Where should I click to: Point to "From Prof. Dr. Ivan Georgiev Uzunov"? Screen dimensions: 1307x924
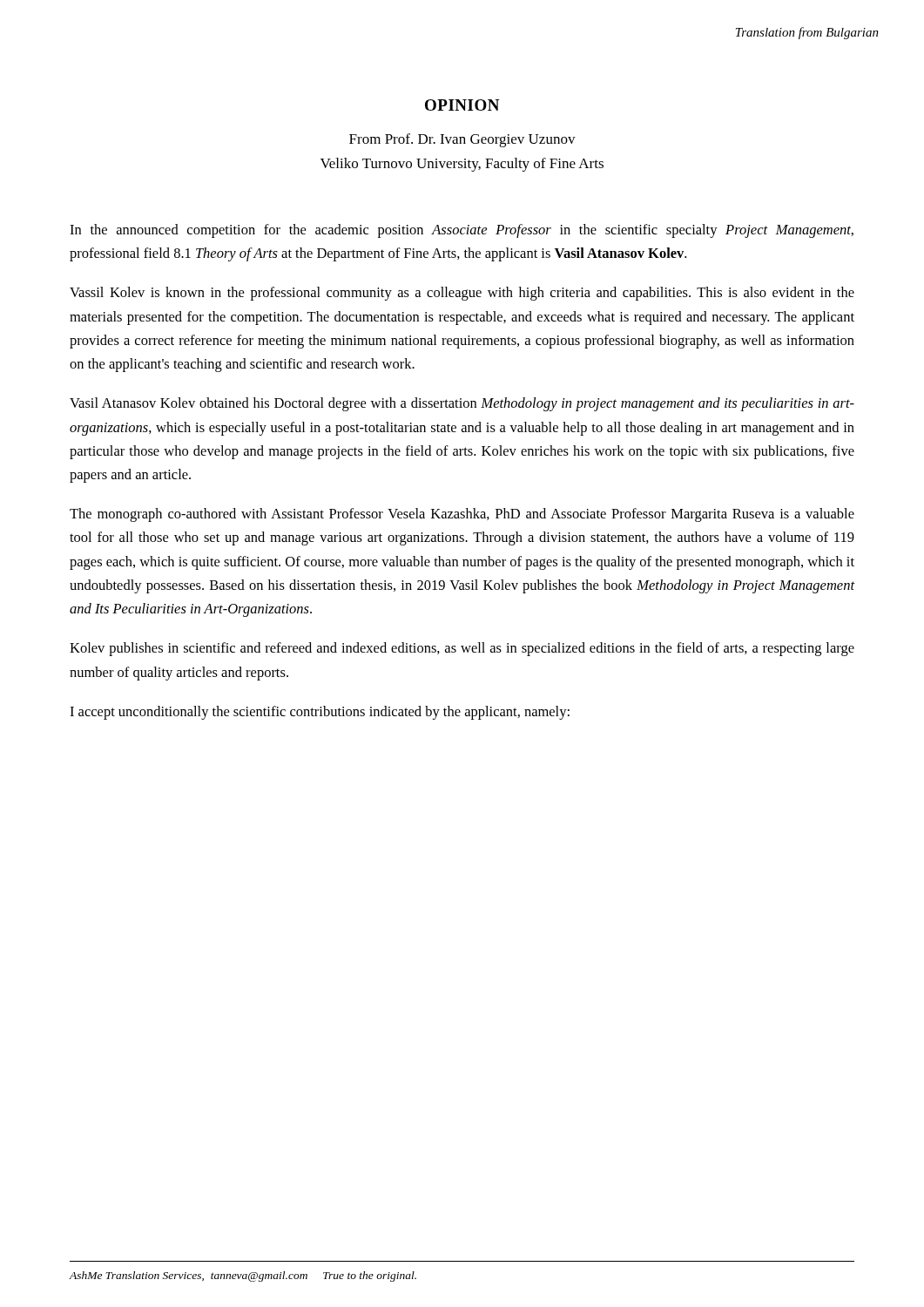[x=462, y=139]
